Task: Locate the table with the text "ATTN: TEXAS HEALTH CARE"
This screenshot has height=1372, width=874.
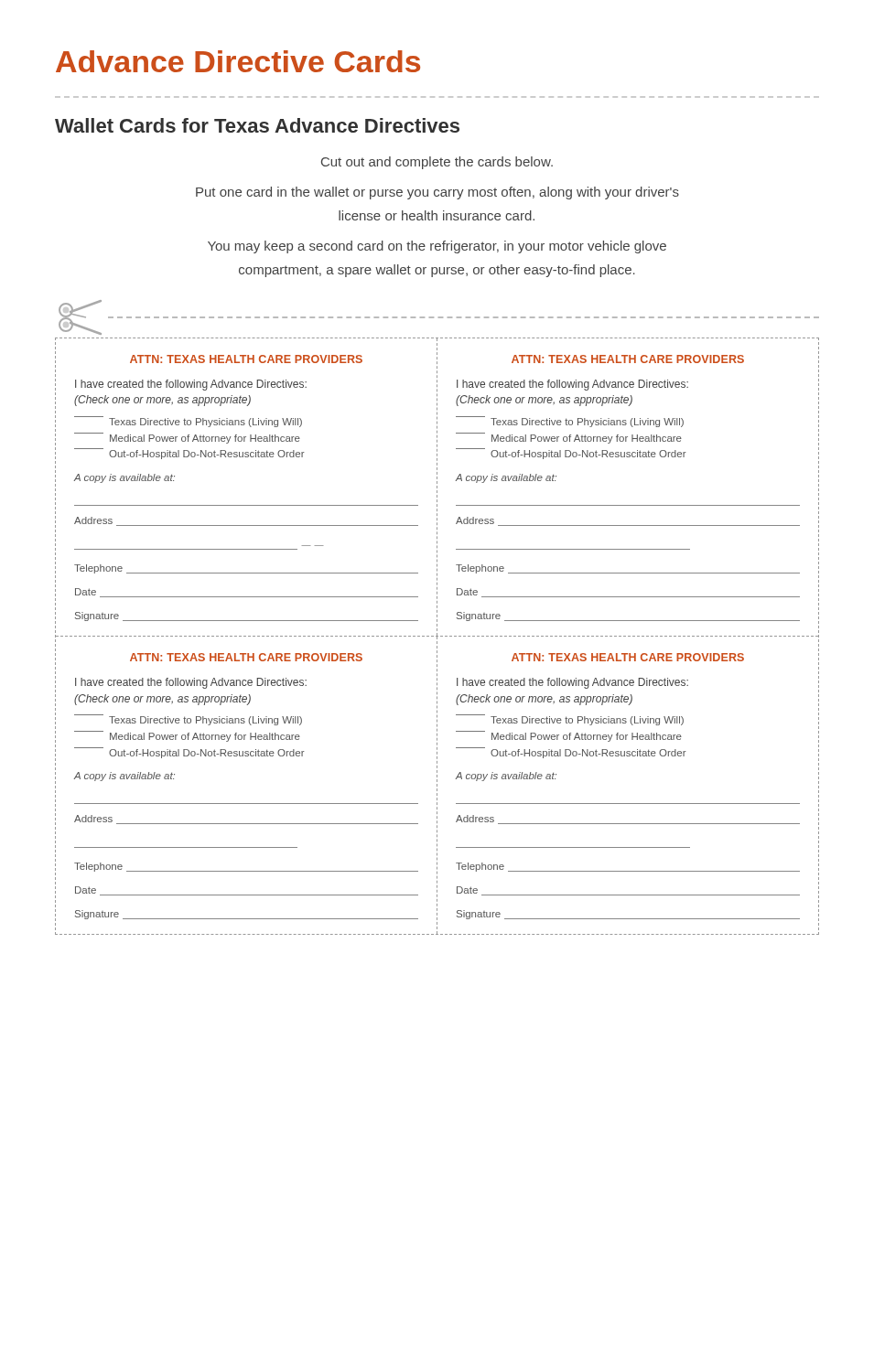Action: (437, 636)
